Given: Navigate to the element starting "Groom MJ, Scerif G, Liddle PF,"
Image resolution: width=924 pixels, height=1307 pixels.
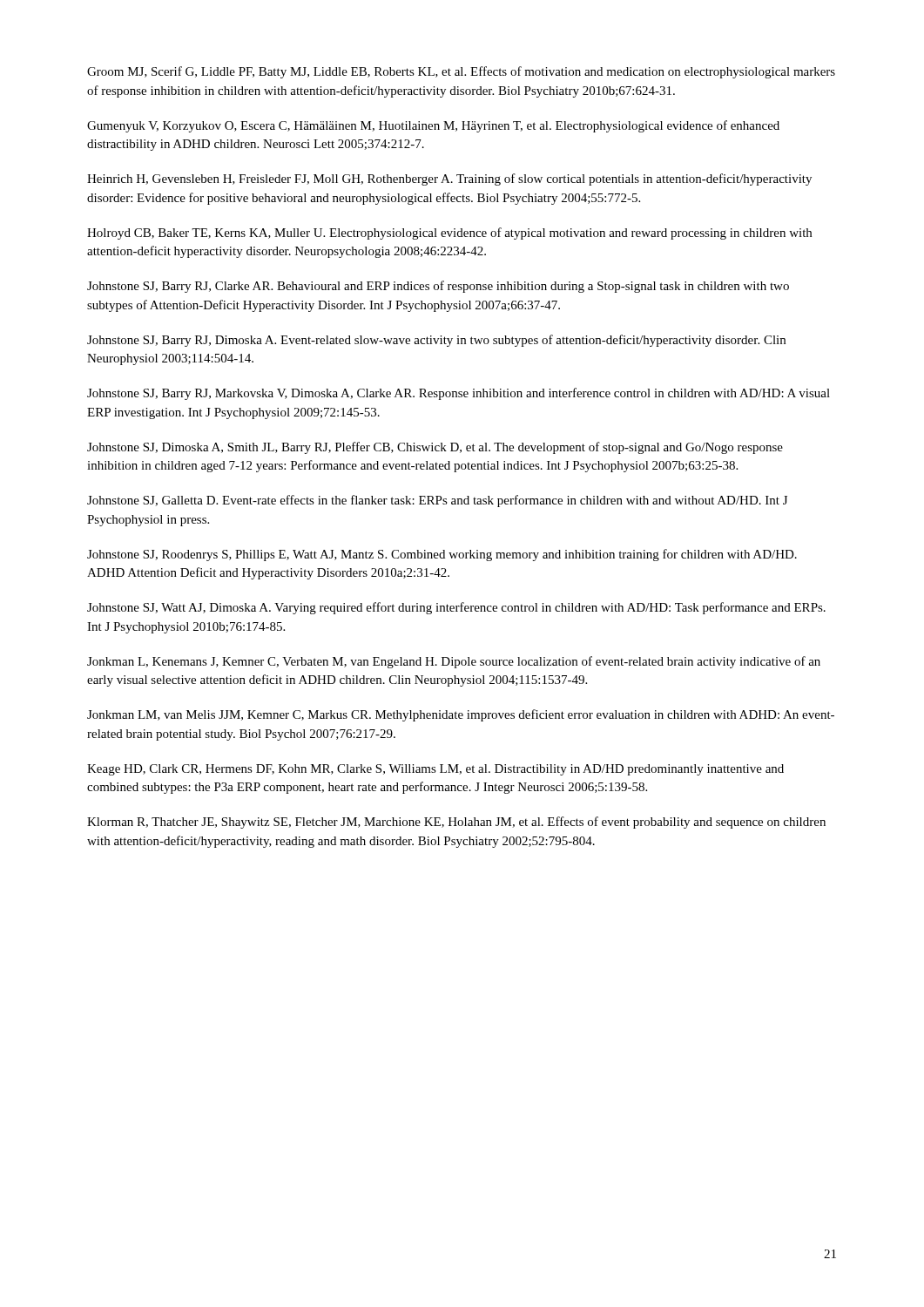Looking at the screenshot, I should pyautogui.click(x=461, y=81).
